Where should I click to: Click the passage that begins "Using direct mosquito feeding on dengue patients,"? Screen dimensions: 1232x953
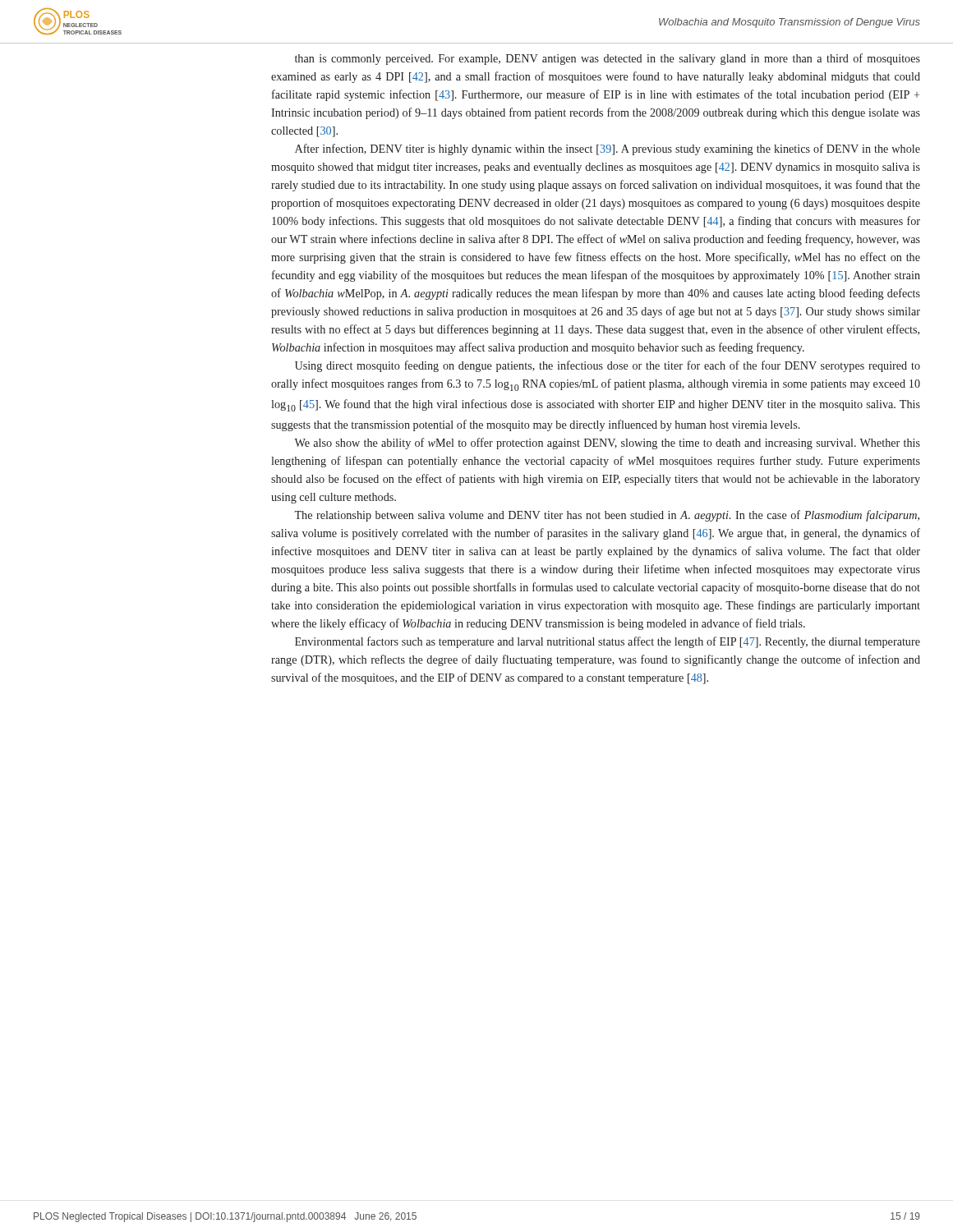click(x=596, y=395)
